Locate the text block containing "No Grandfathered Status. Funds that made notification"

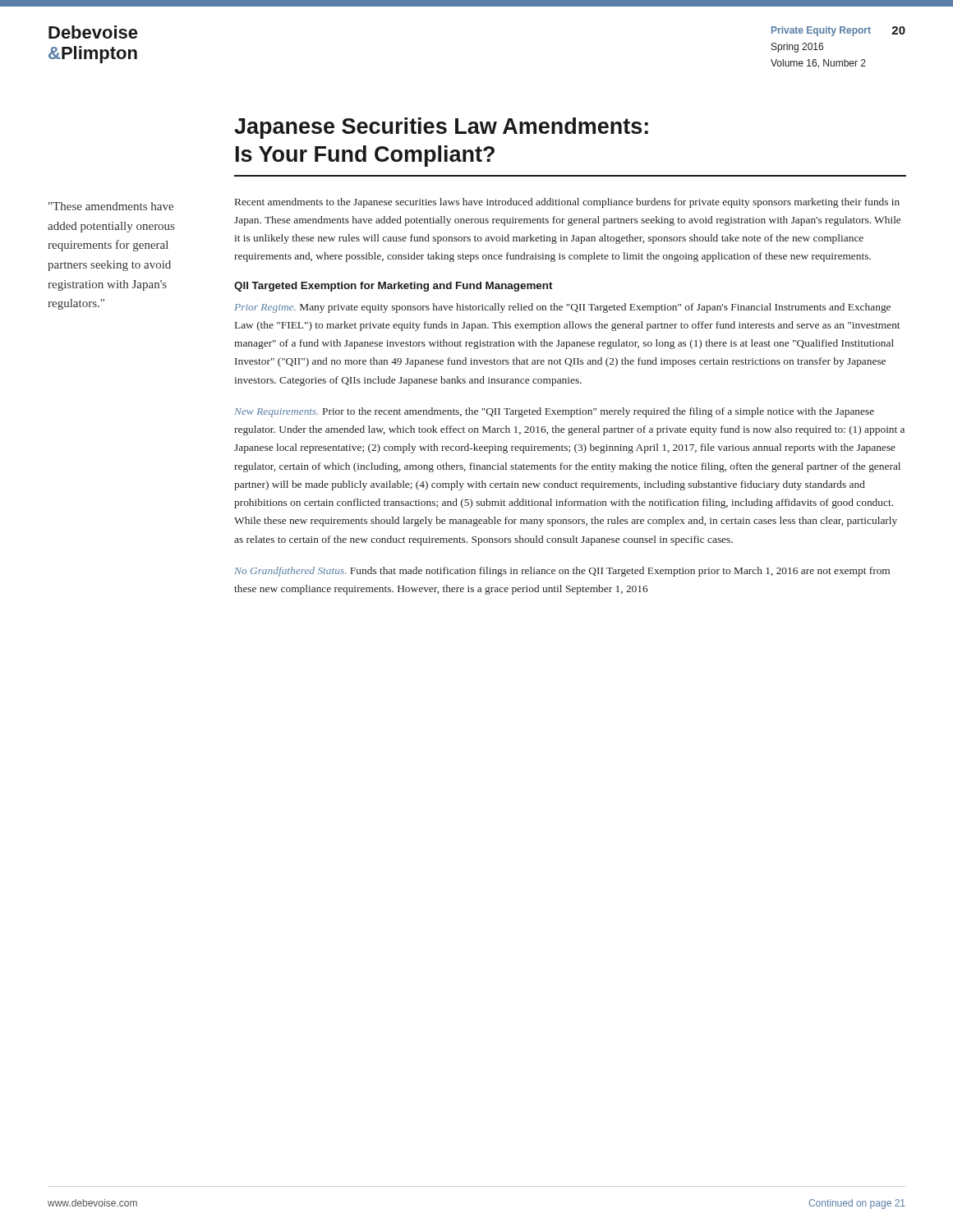[x=562, y=579]
